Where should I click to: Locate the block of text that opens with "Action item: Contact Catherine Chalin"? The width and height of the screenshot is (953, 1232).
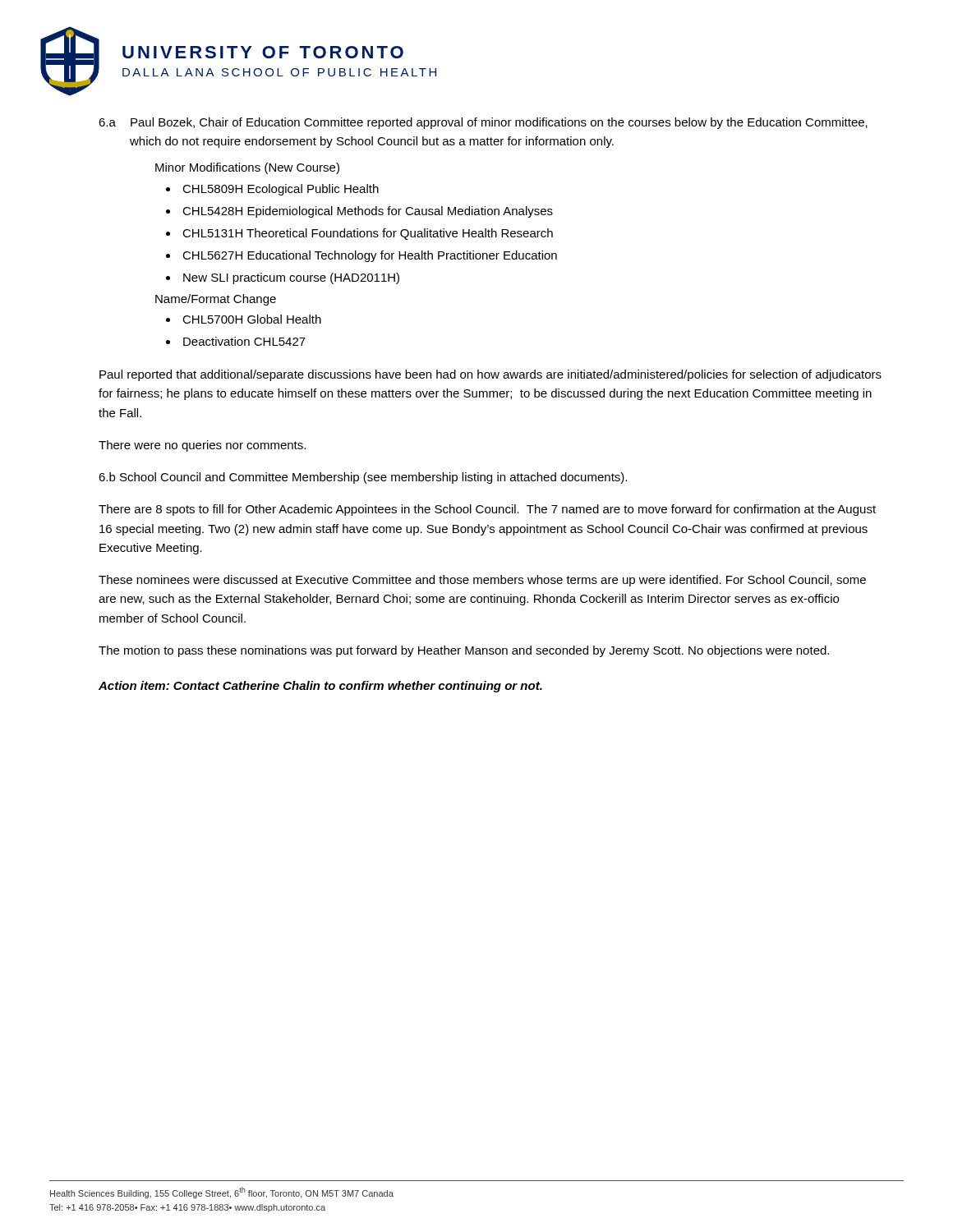click(321, 685)
